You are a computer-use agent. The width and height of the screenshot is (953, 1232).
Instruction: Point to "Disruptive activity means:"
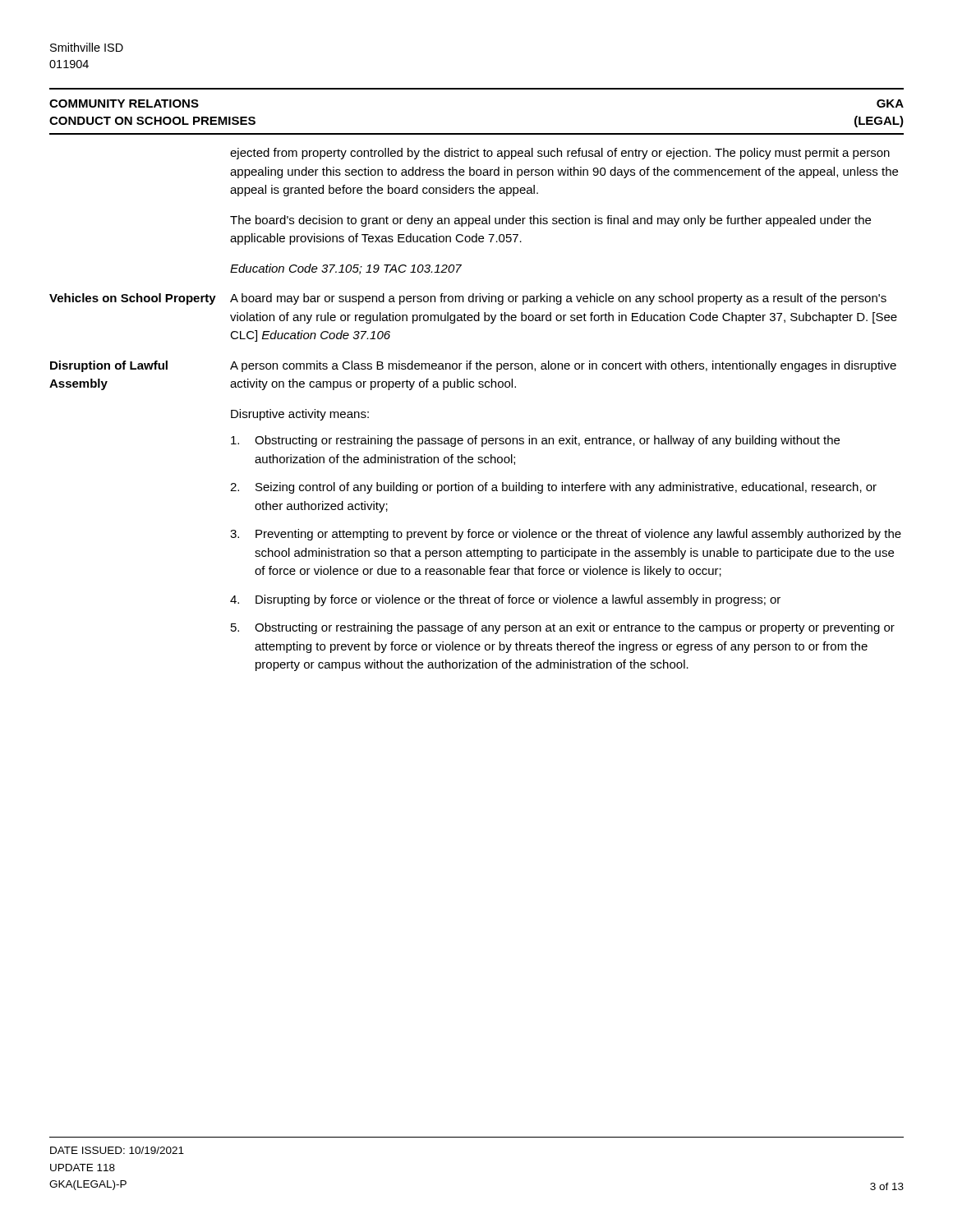(x=300, y=413)
